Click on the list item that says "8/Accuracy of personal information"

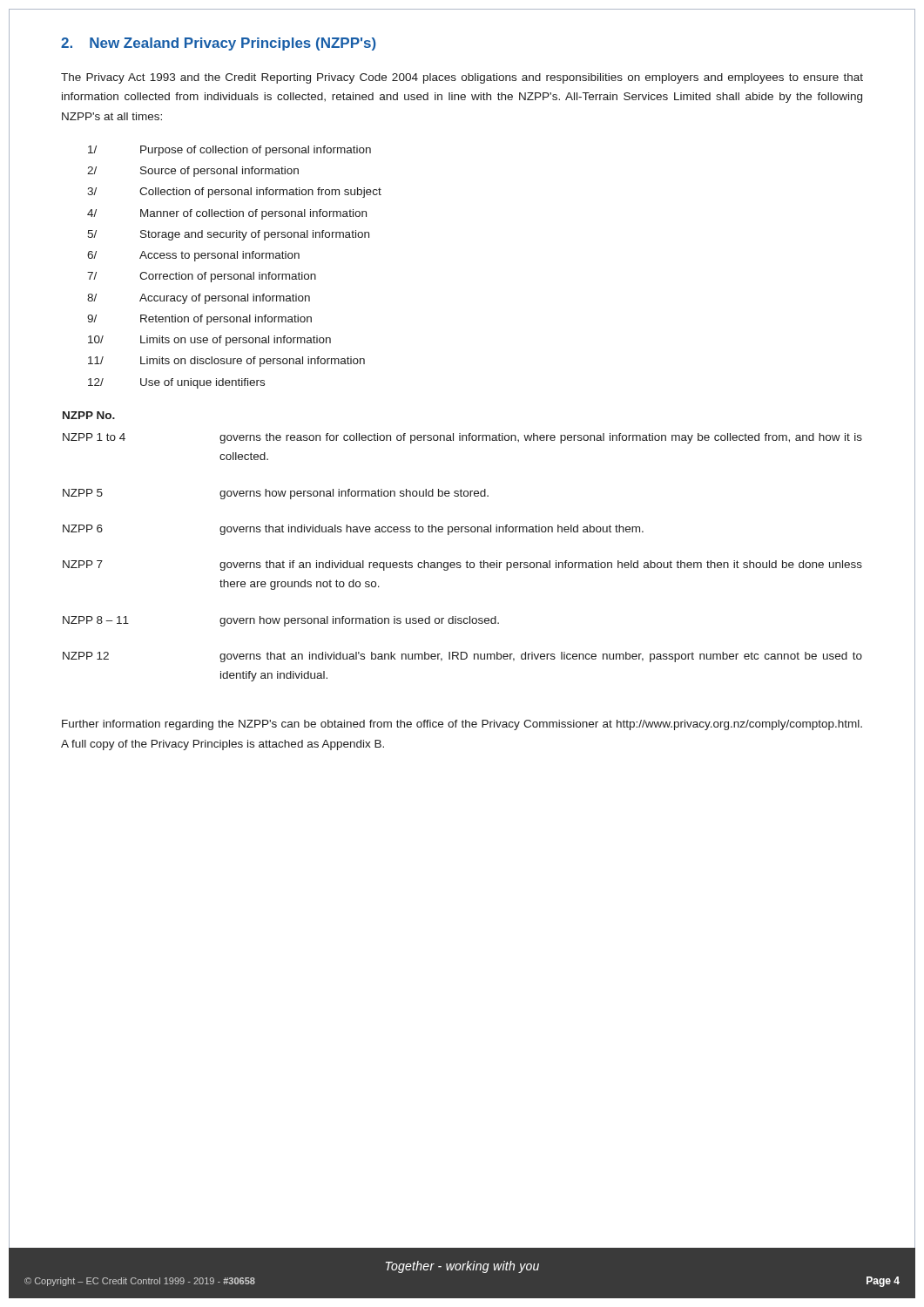click(x=199, y=299)
